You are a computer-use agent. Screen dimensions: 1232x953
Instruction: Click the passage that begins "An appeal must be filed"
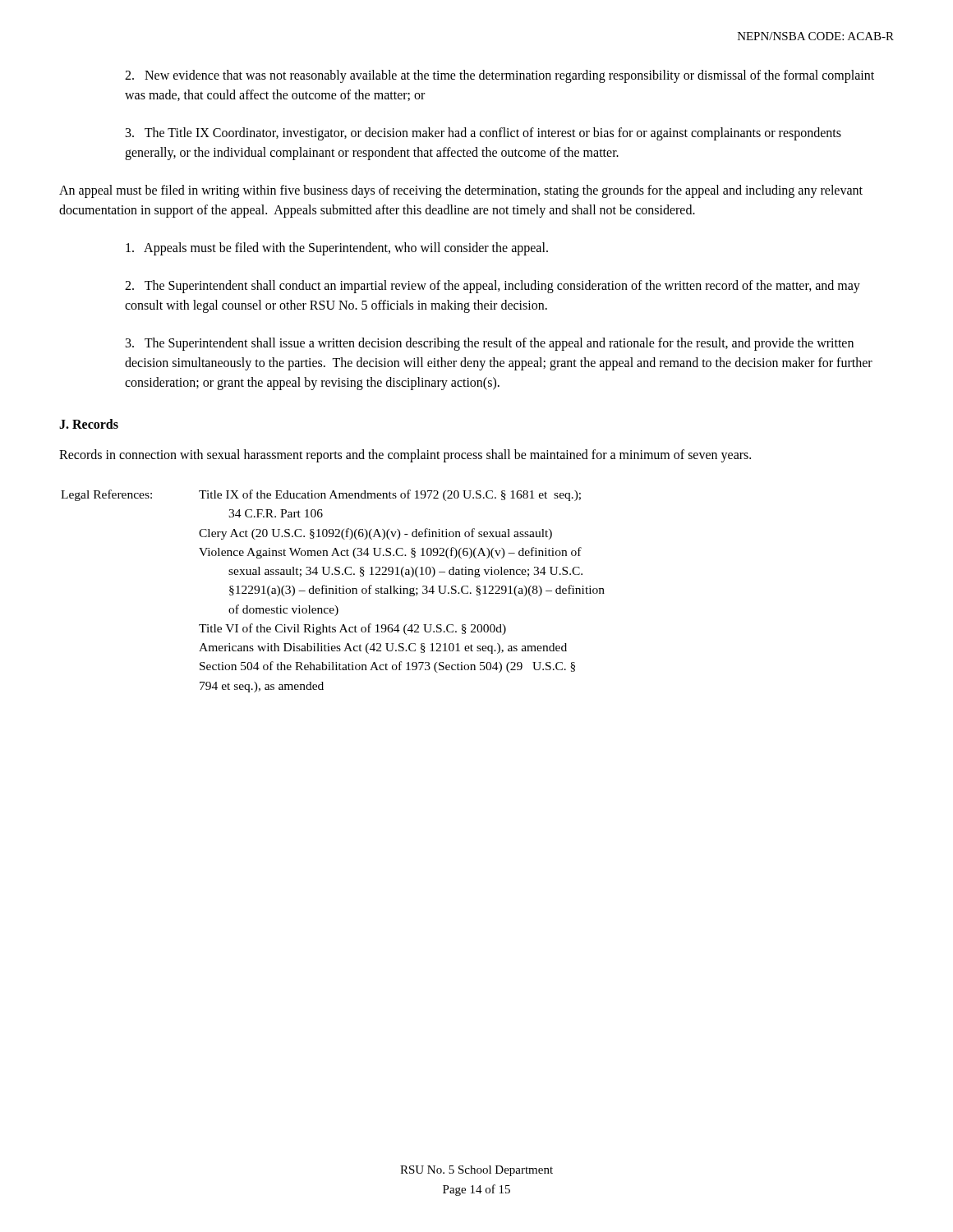476,200
